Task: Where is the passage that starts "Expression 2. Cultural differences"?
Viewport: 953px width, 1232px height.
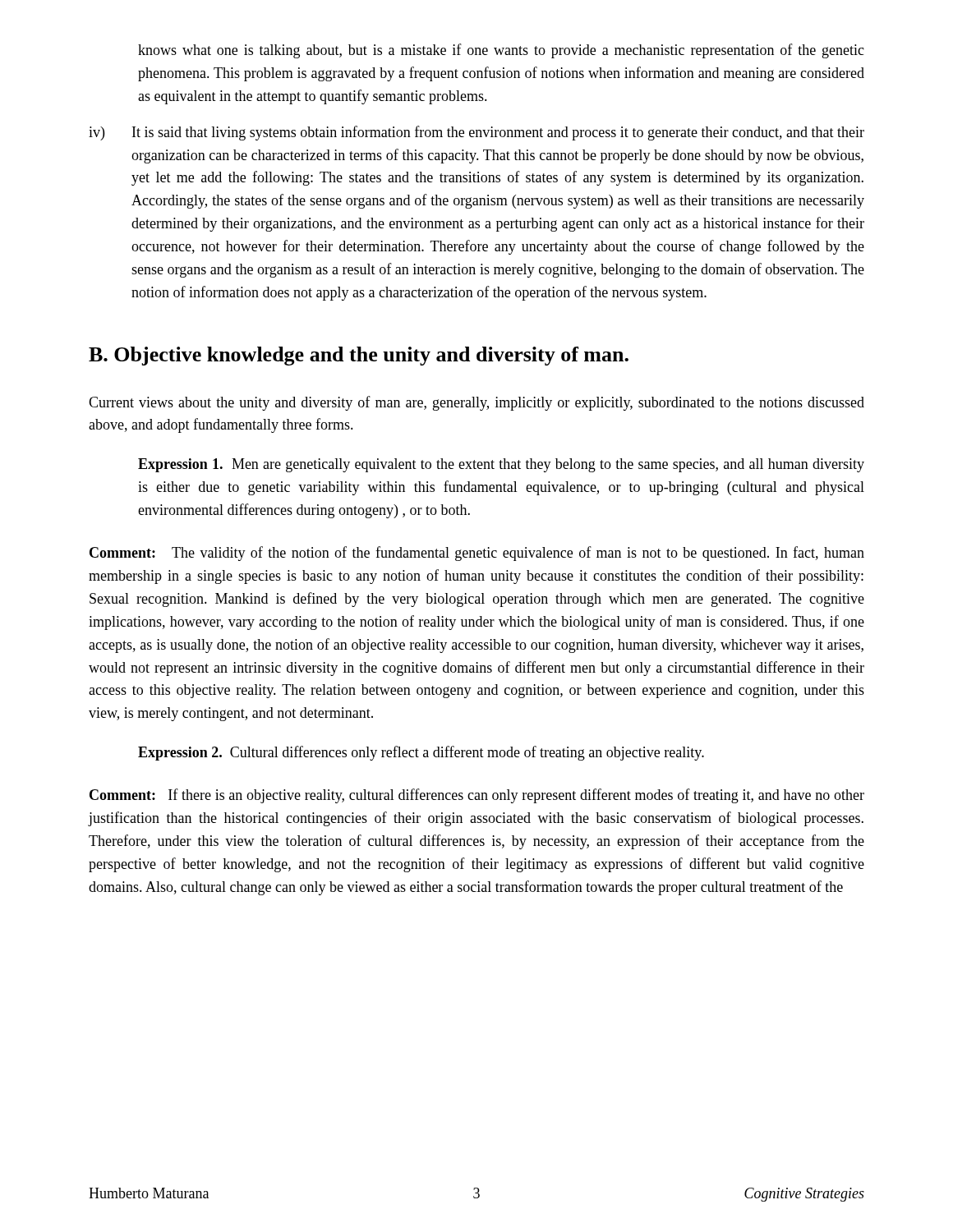Action: point(421,752)
